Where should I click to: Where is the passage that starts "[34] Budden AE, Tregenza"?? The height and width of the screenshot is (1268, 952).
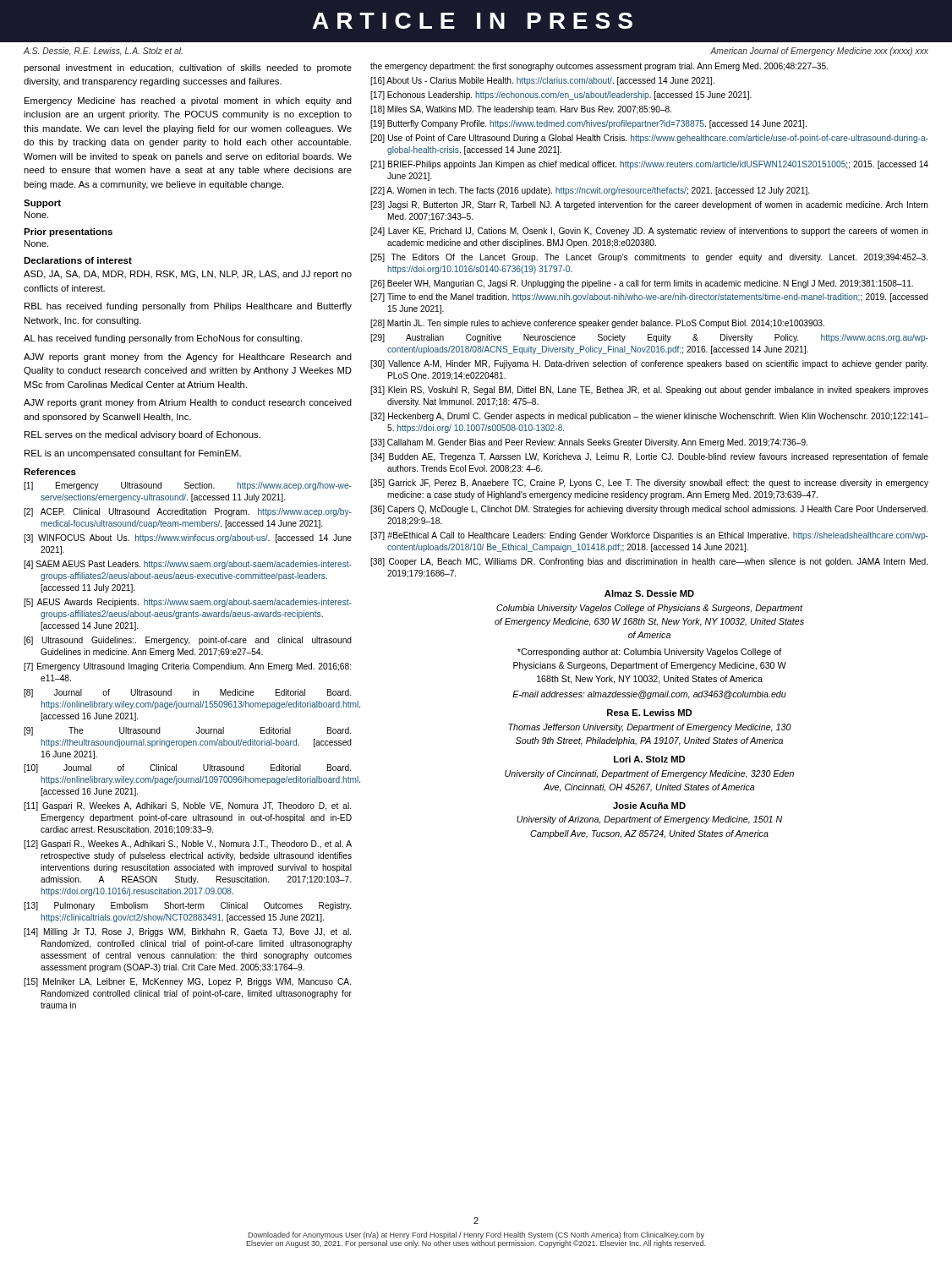tap(649, 463)
